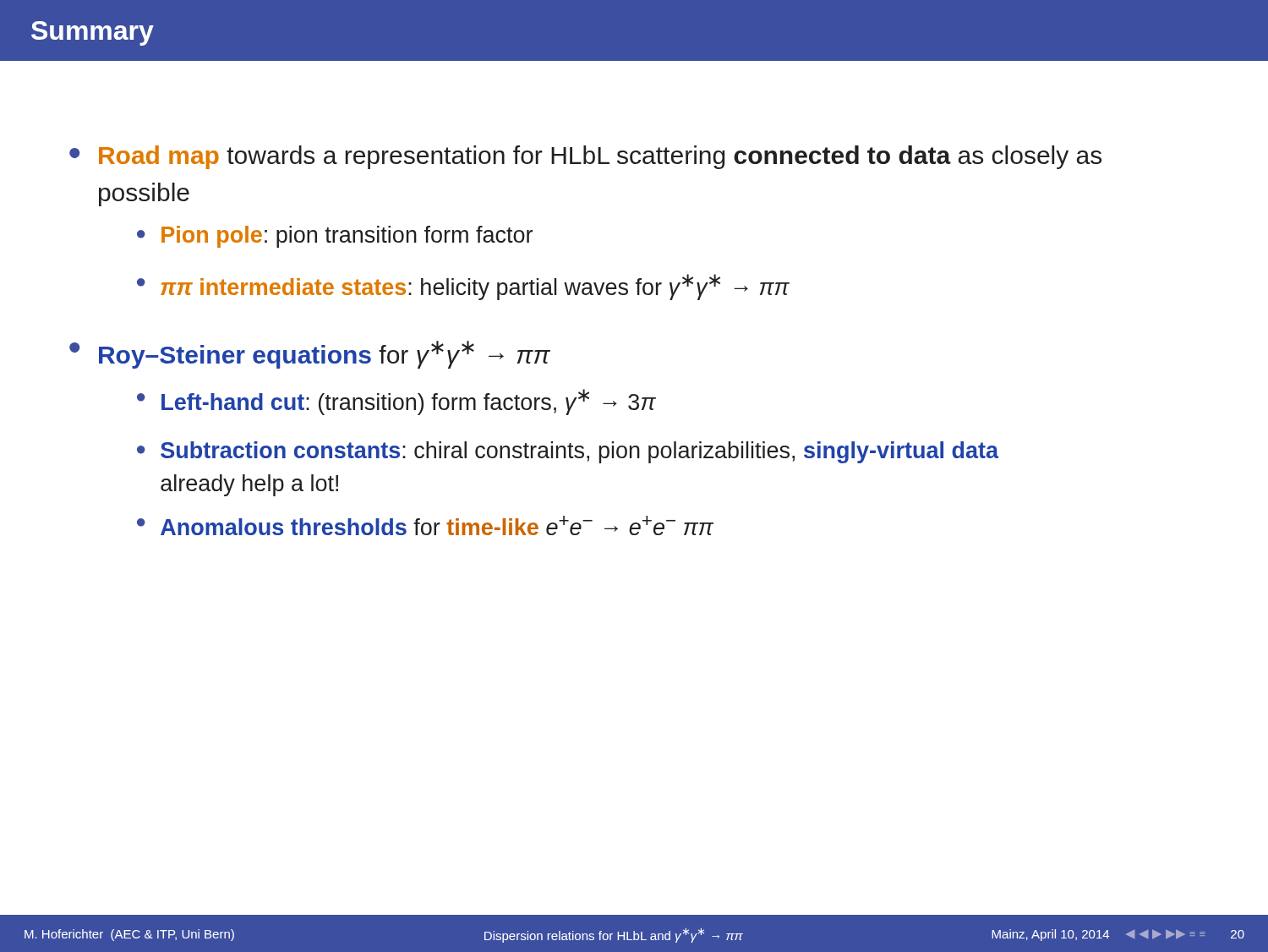Viewport: 1268px width, 952px height.
Task: Locate the list item that reads "● ππ intermediate states: helicity partial waves"
Action: tap(462, 286)
